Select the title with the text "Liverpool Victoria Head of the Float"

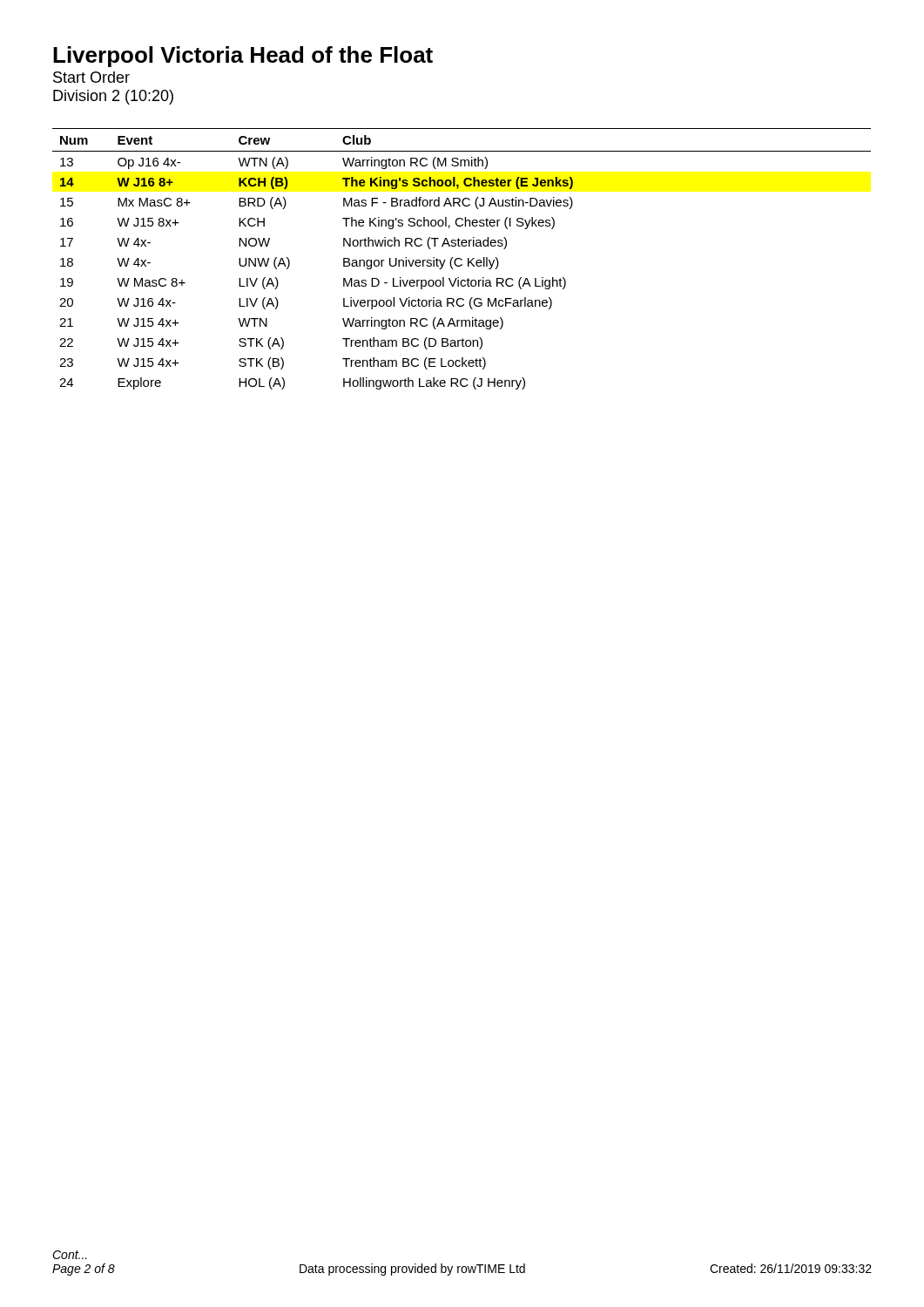243,55
